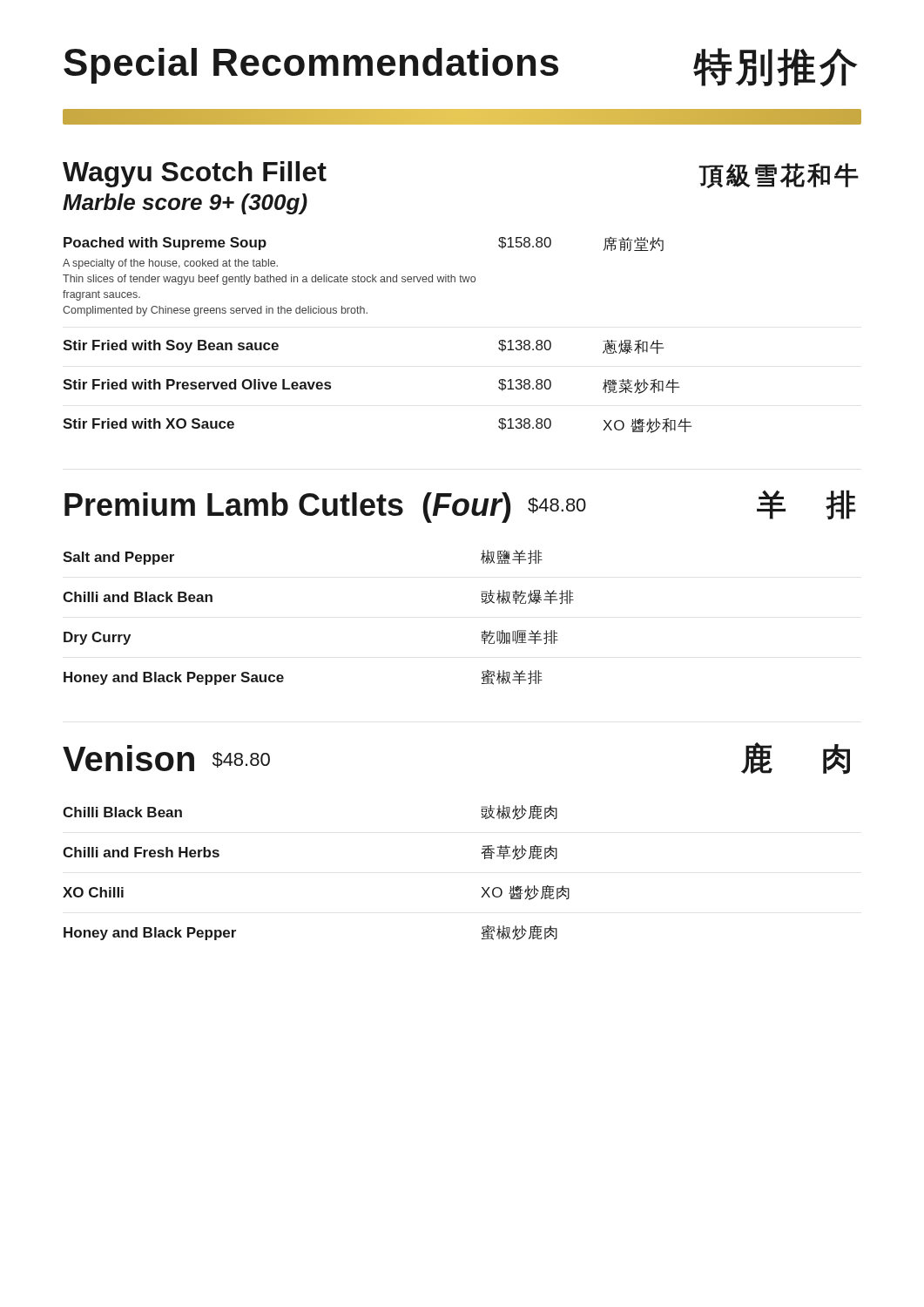Select the list item that says "Poached with Supreme Soup"

click(x=462, y=276)
